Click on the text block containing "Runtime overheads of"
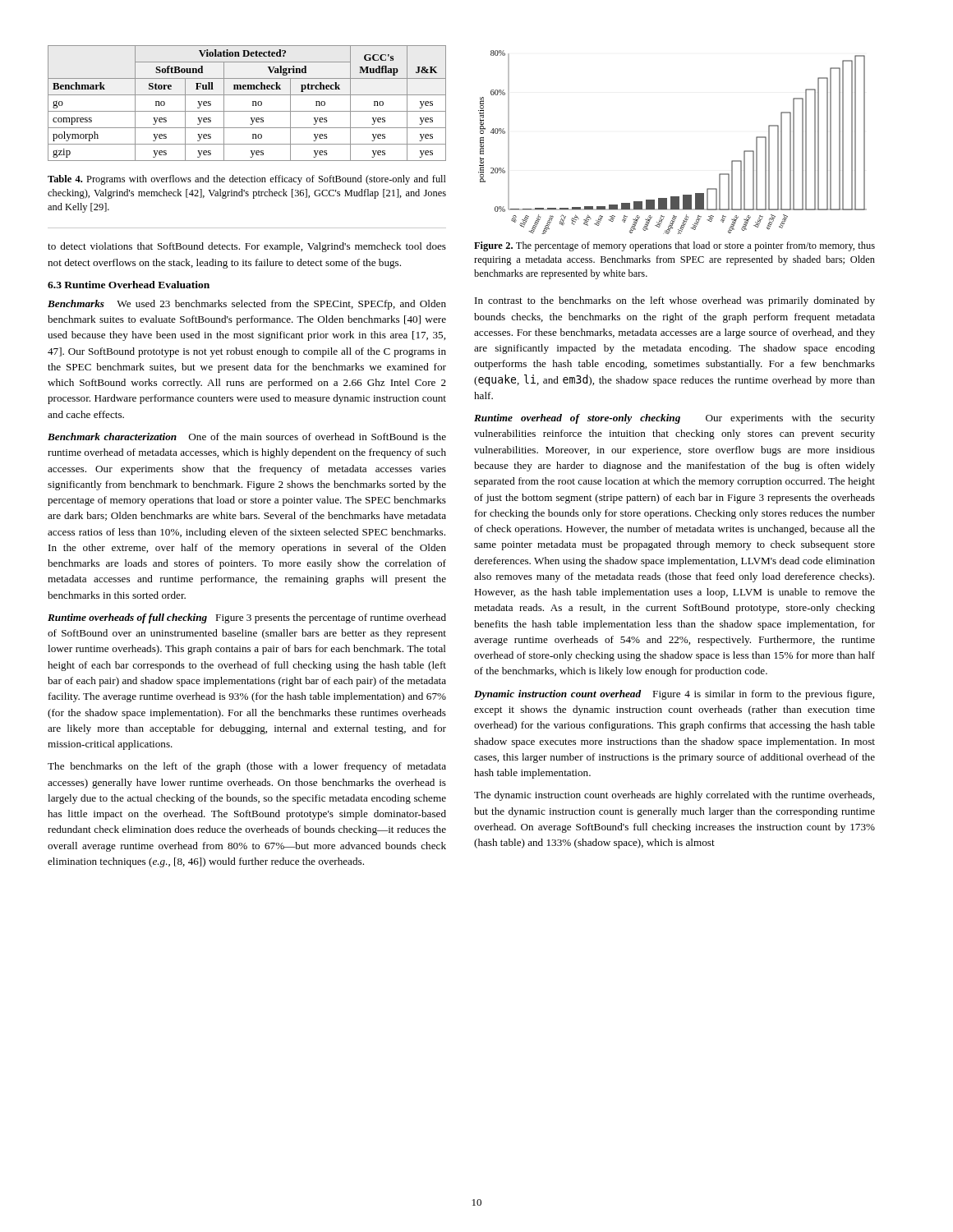This screenshot has width=953, height=1232. point(247,680)
